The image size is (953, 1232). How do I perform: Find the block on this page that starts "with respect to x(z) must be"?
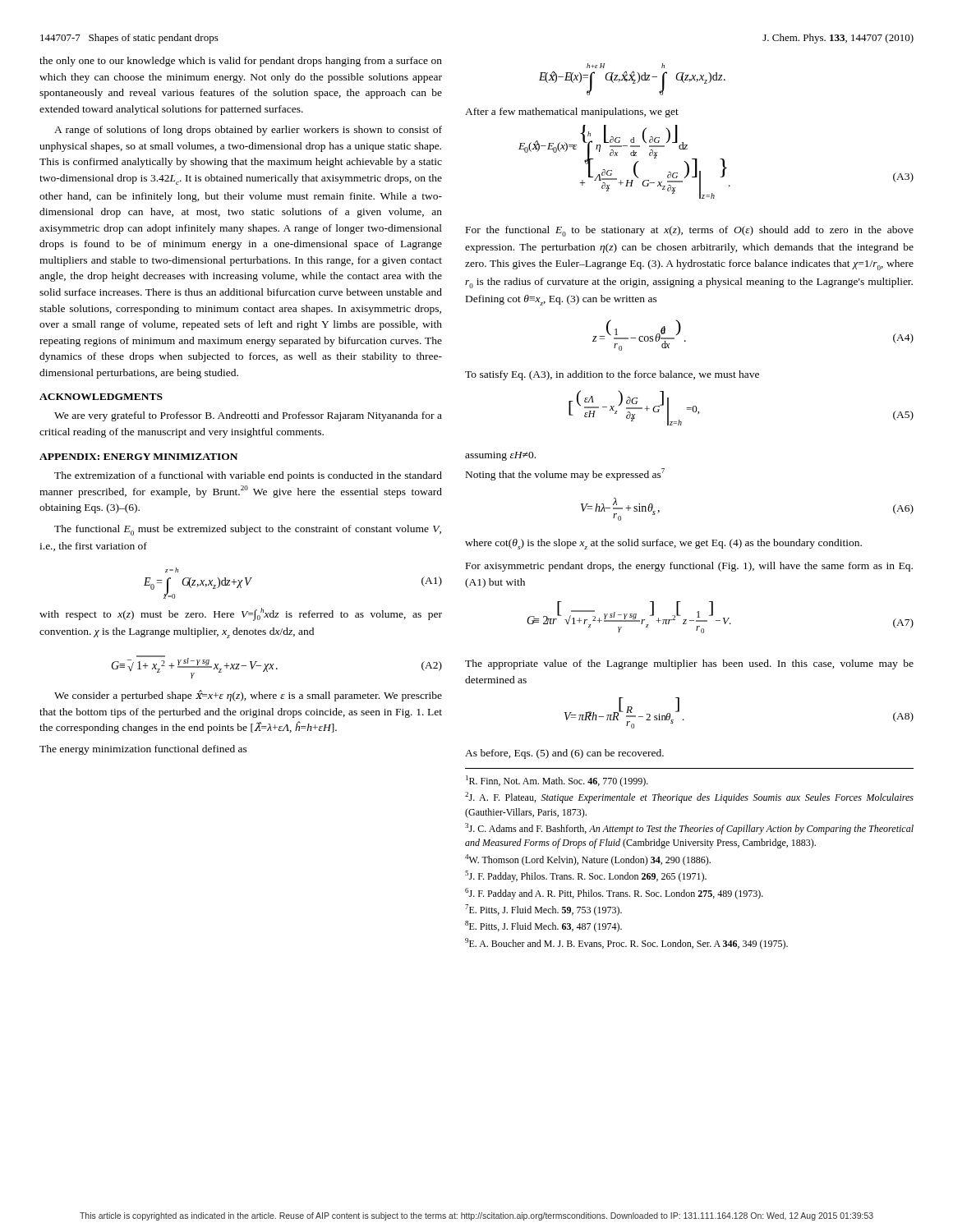(241, 623)
